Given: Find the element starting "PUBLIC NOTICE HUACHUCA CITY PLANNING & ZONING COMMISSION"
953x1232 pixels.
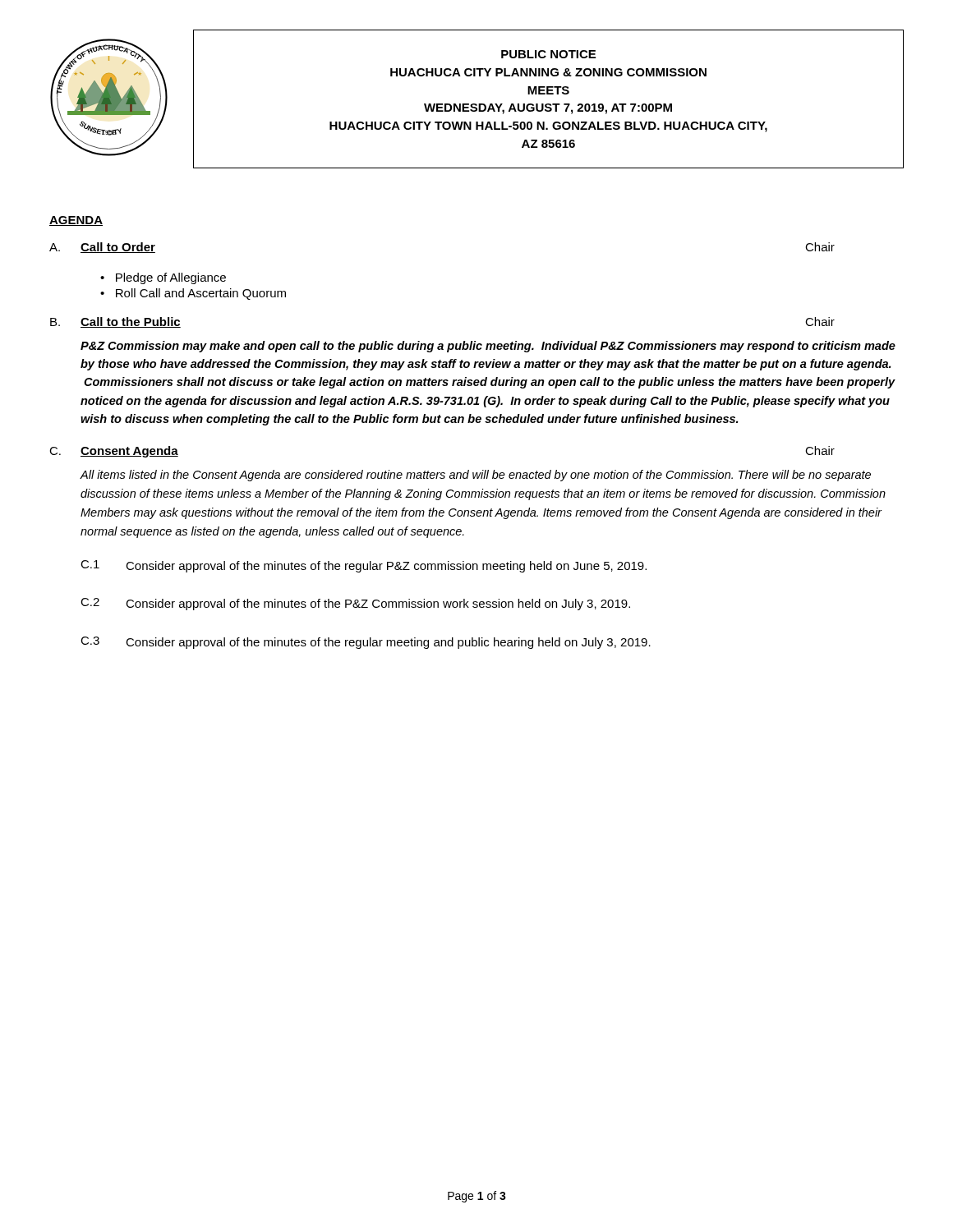Looking at the screenshot, I should coord(548,99).
